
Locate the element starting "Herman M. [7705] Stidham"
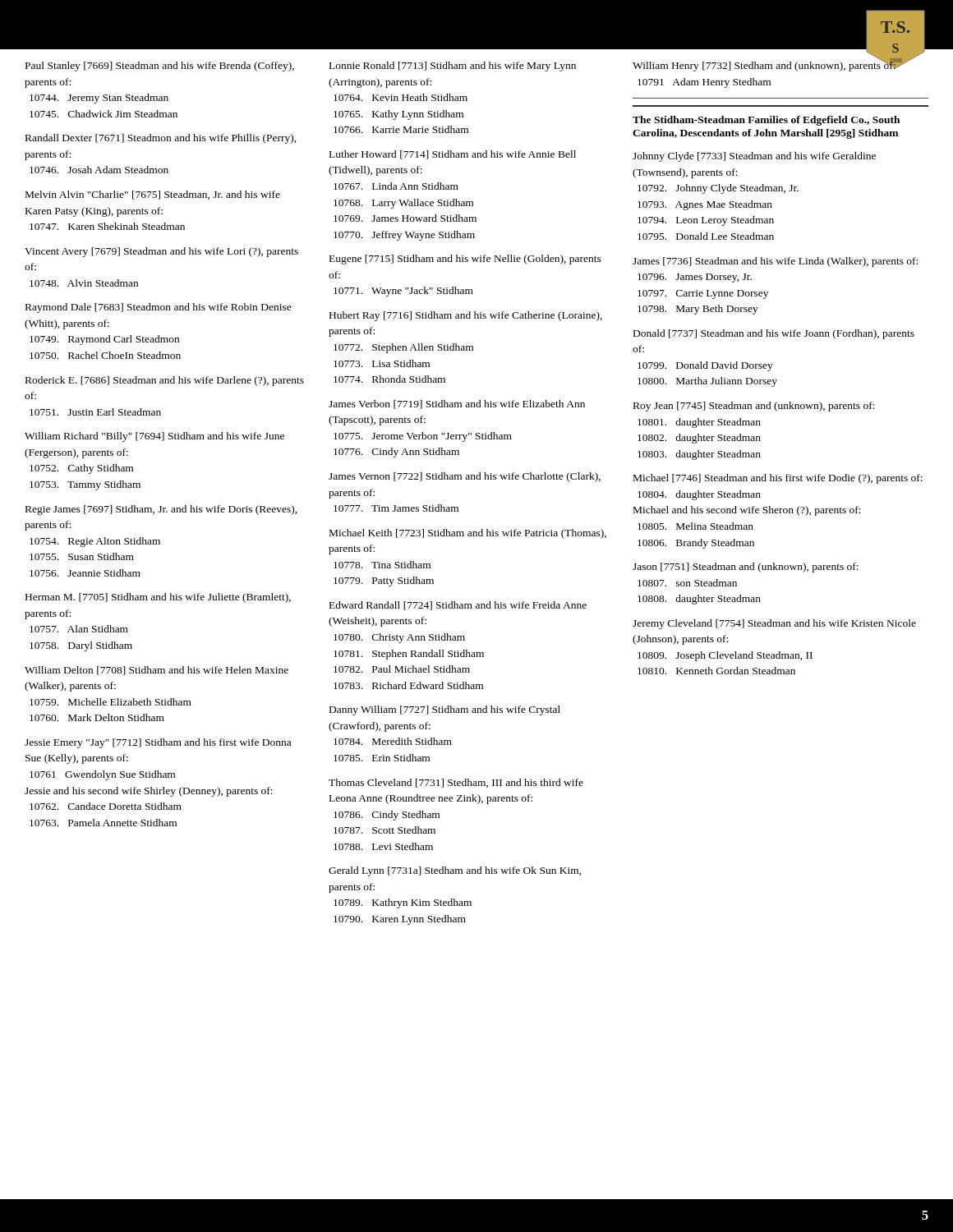pyautogui.click(x=158, y=598)
